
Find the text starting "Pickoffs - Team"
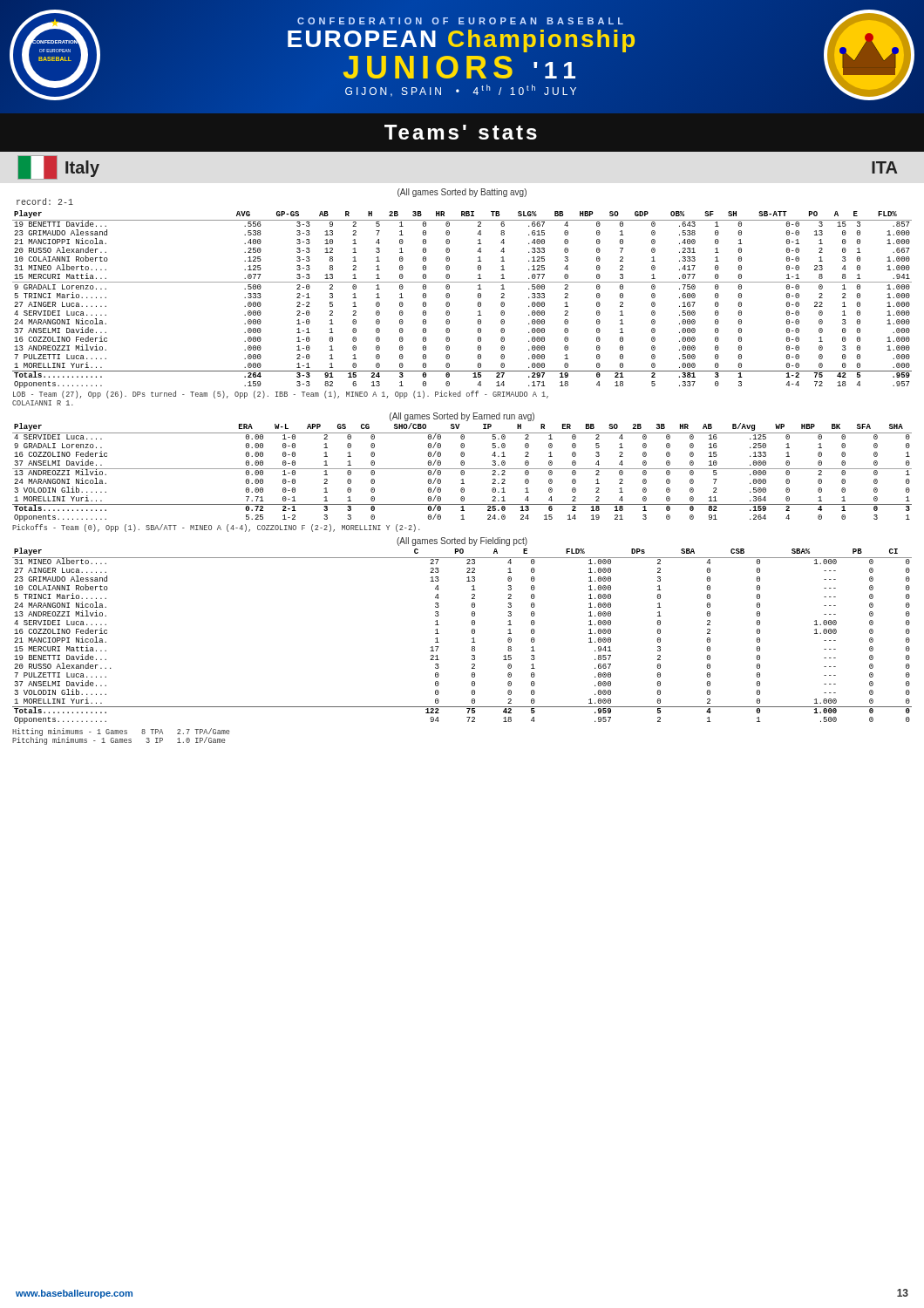(217, 528)
